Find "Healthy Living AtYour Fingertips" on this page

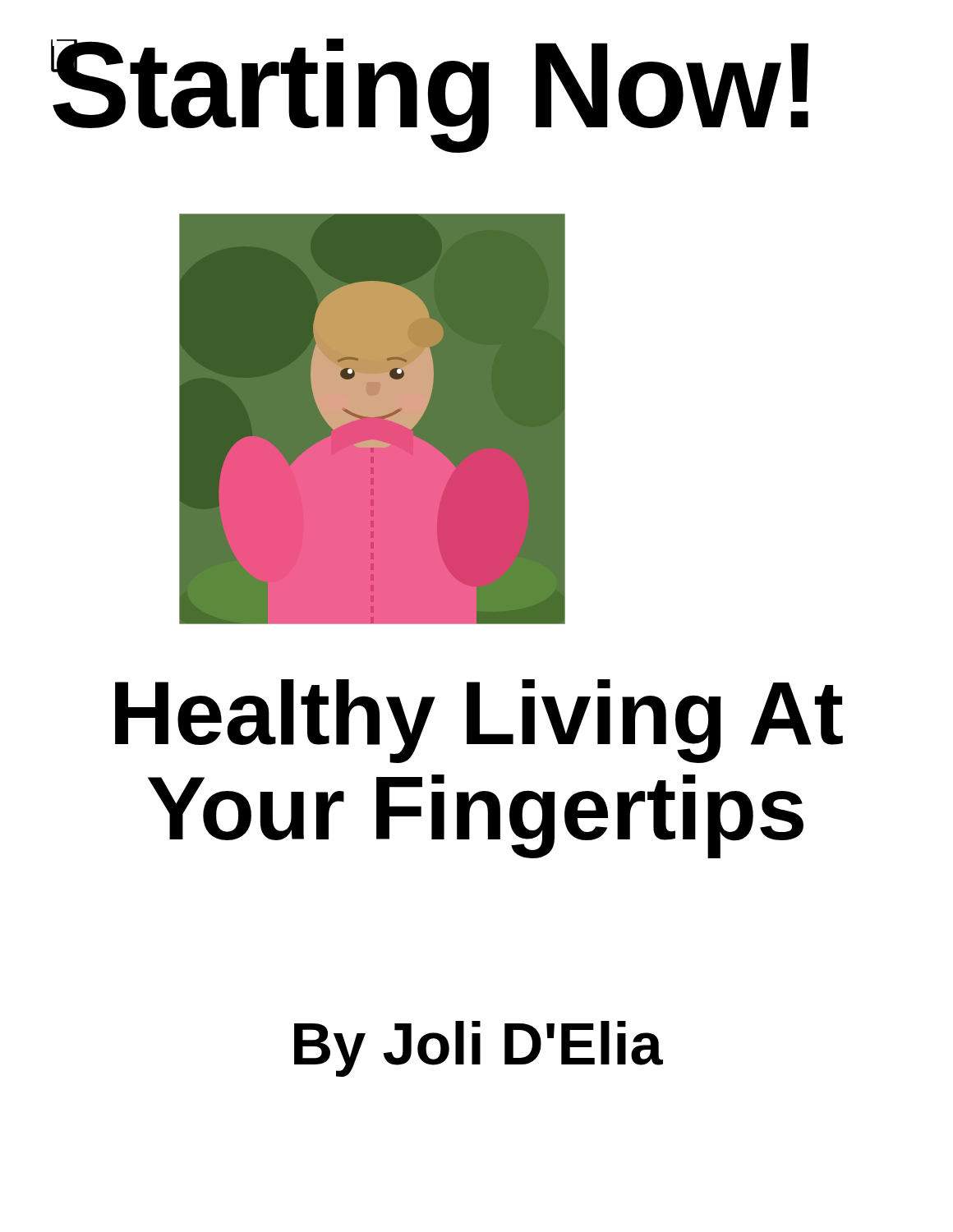tap(476, 760)
